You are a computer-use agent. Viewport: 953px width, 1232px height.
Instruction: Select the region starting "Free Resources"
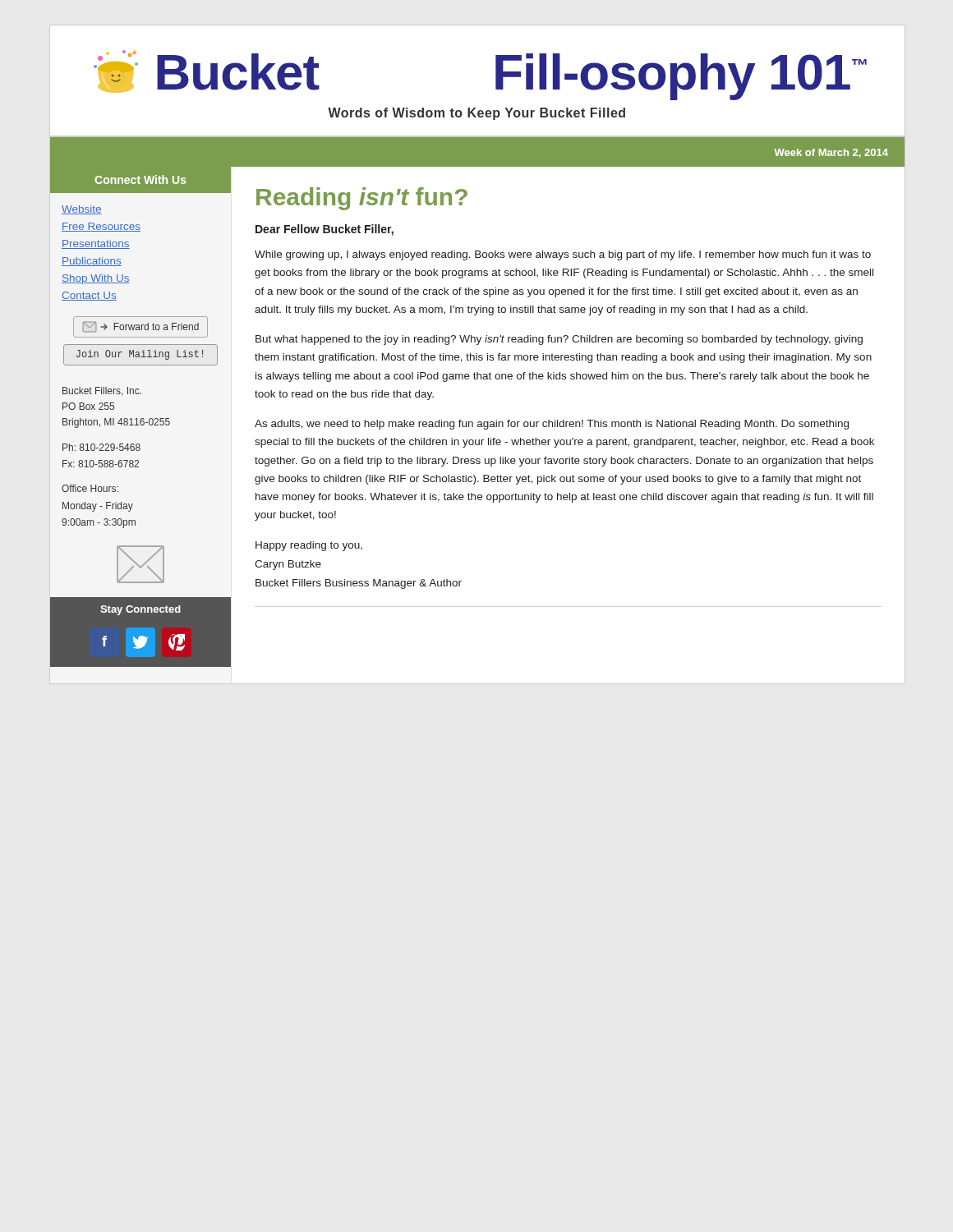click(x=141, y=226)
